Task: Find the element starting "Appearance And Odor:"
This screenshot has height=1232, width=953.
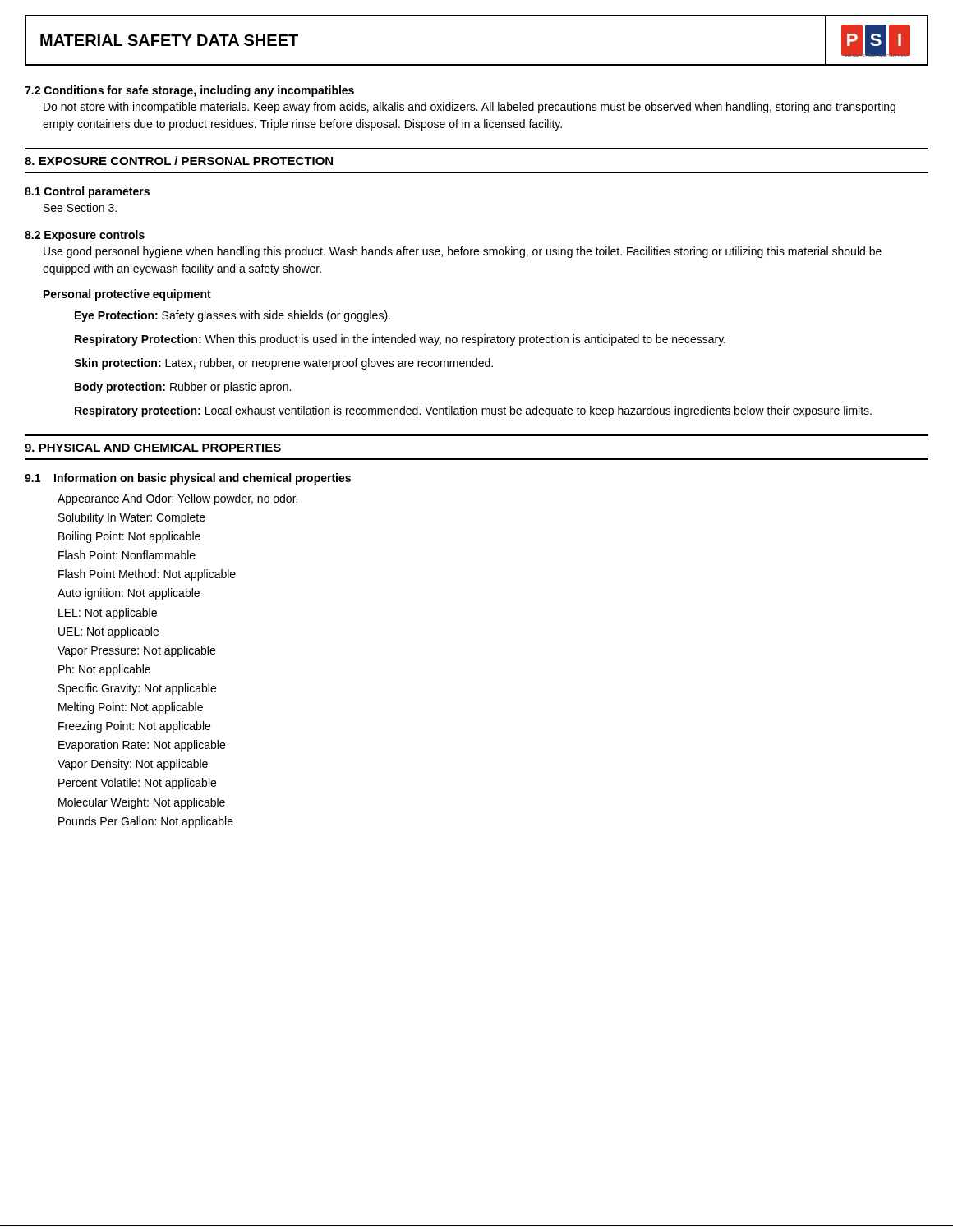Action: pyautogui.click(x=178, y=660)
